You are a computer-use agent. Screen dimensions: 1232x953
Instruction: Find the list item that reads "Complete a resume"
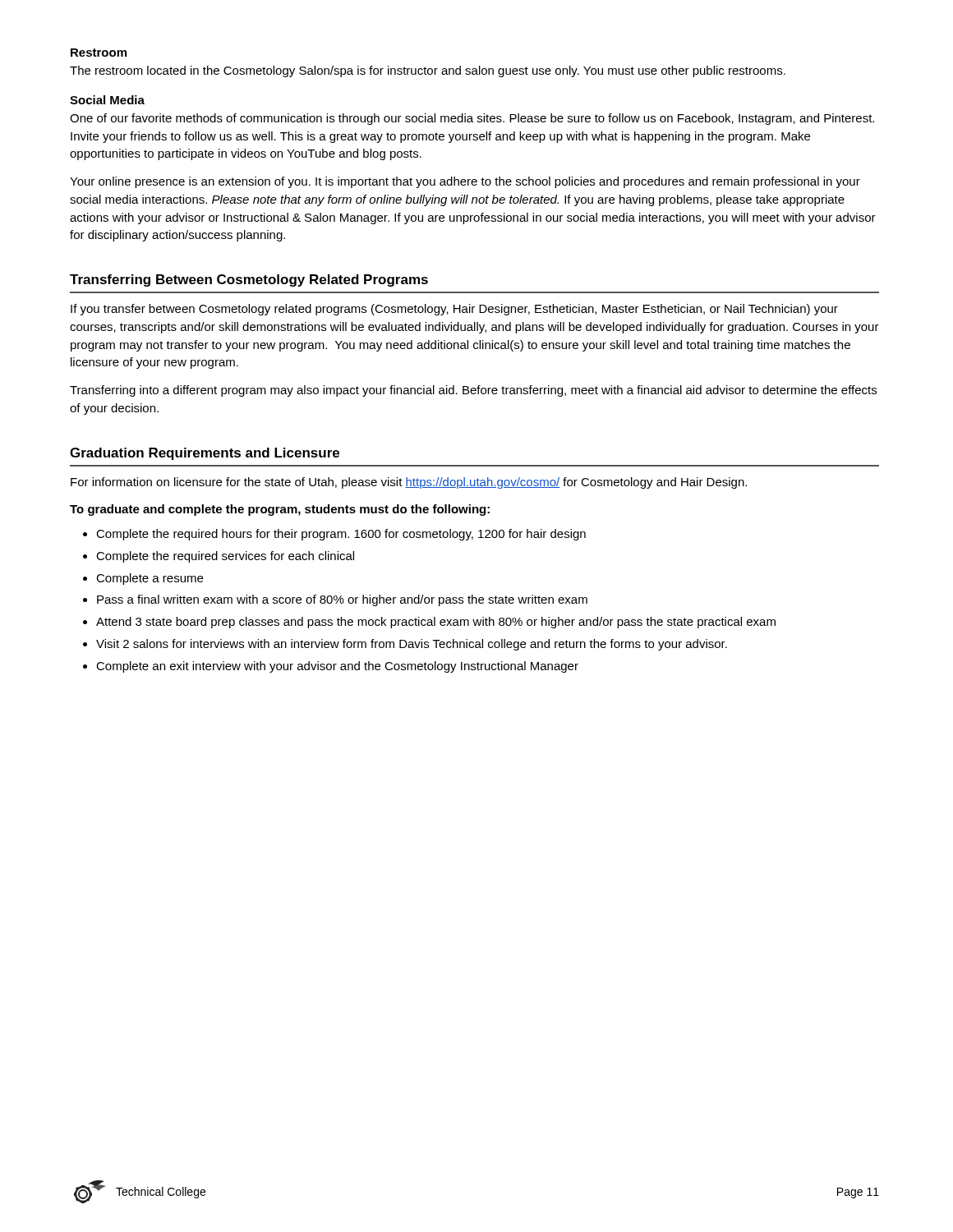coord(150,577)
